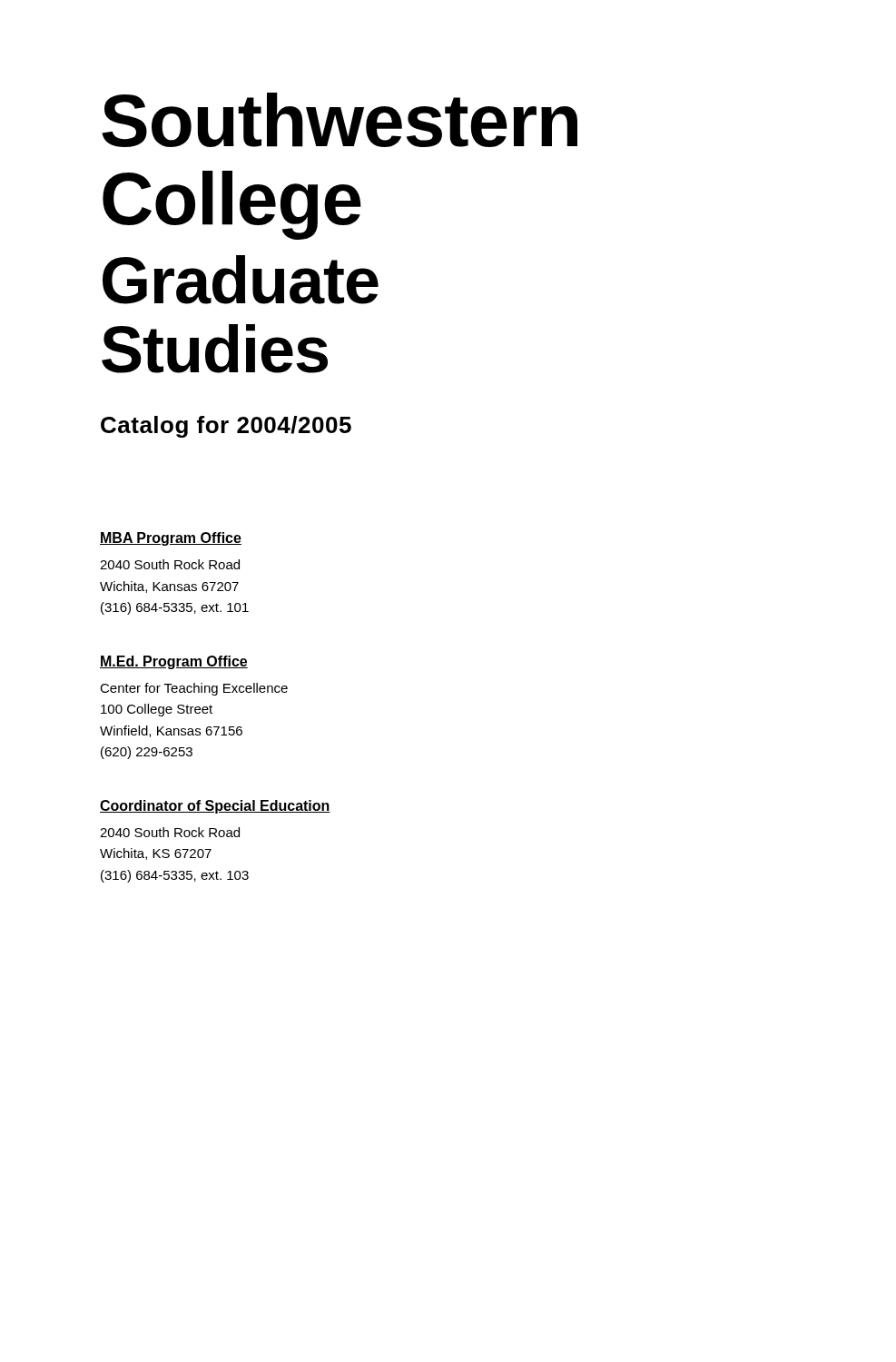Point to the block starting "MBA Program Office"

tap(171, 539)
